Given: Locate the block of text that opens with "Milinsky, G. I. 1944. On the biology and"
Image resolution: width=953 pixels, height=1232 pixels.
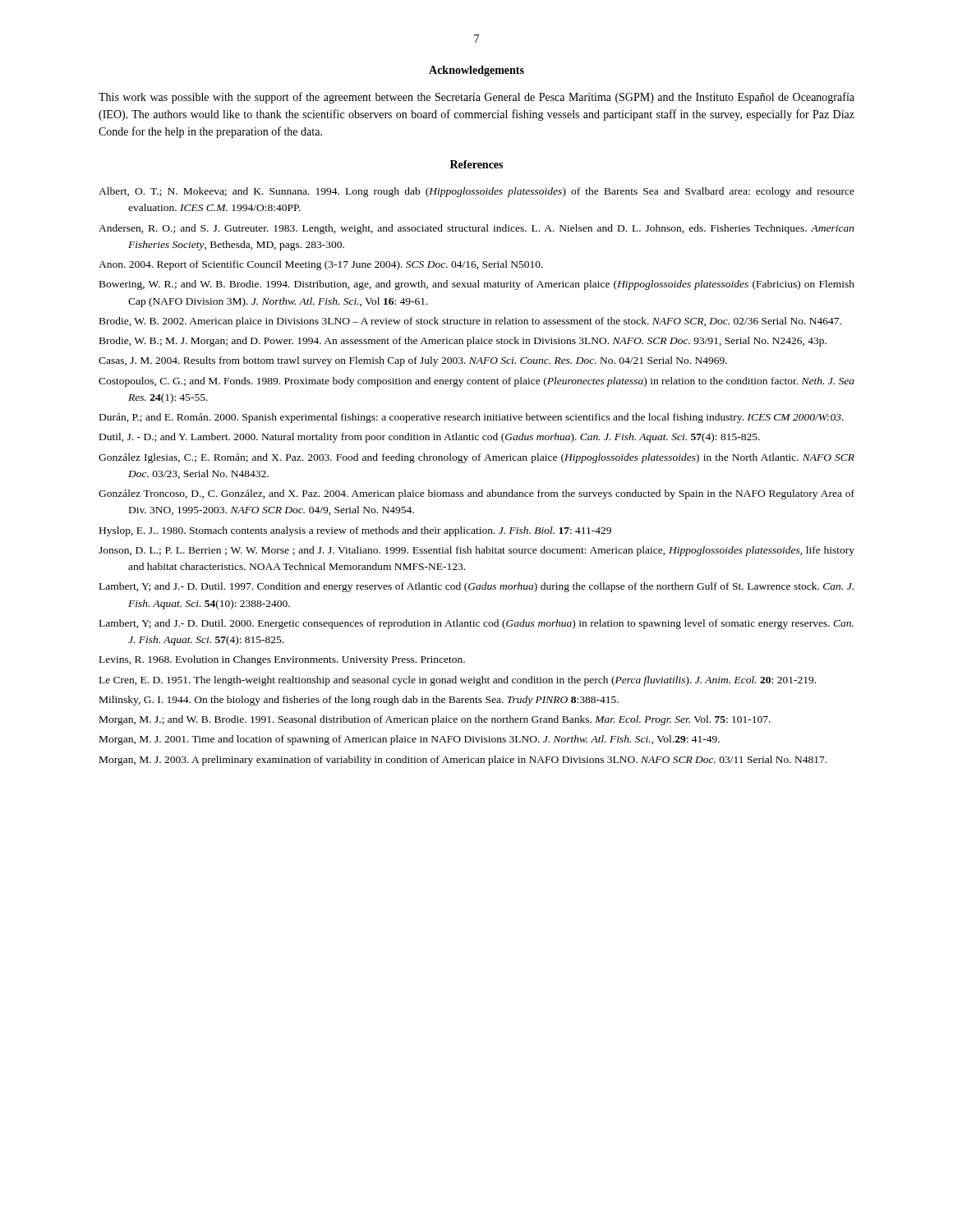Looking at the screenshot, I should click(359, 699).
